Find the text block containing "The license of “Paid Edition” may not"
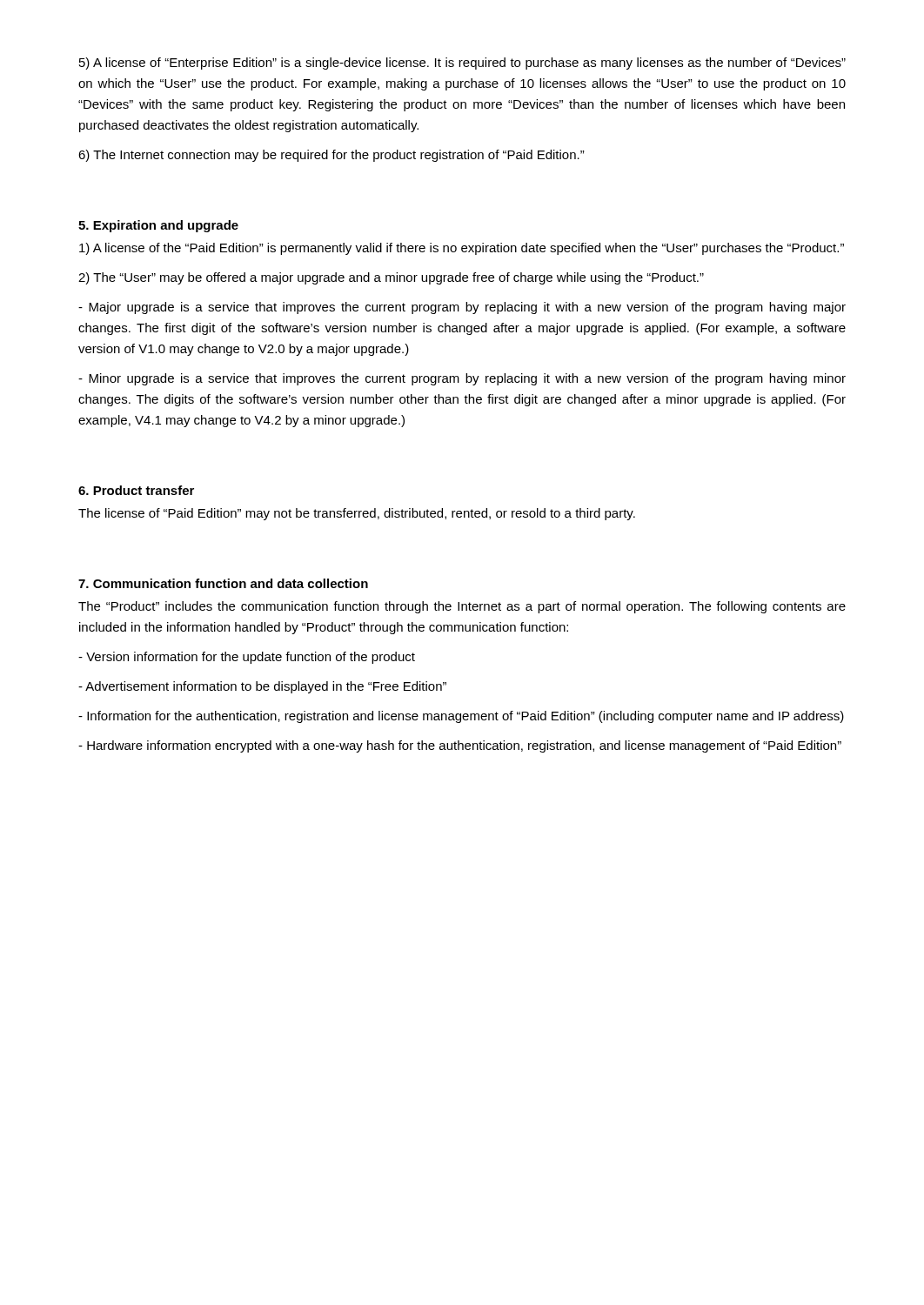Screen dimensions: 1305x924 [357, 513]
